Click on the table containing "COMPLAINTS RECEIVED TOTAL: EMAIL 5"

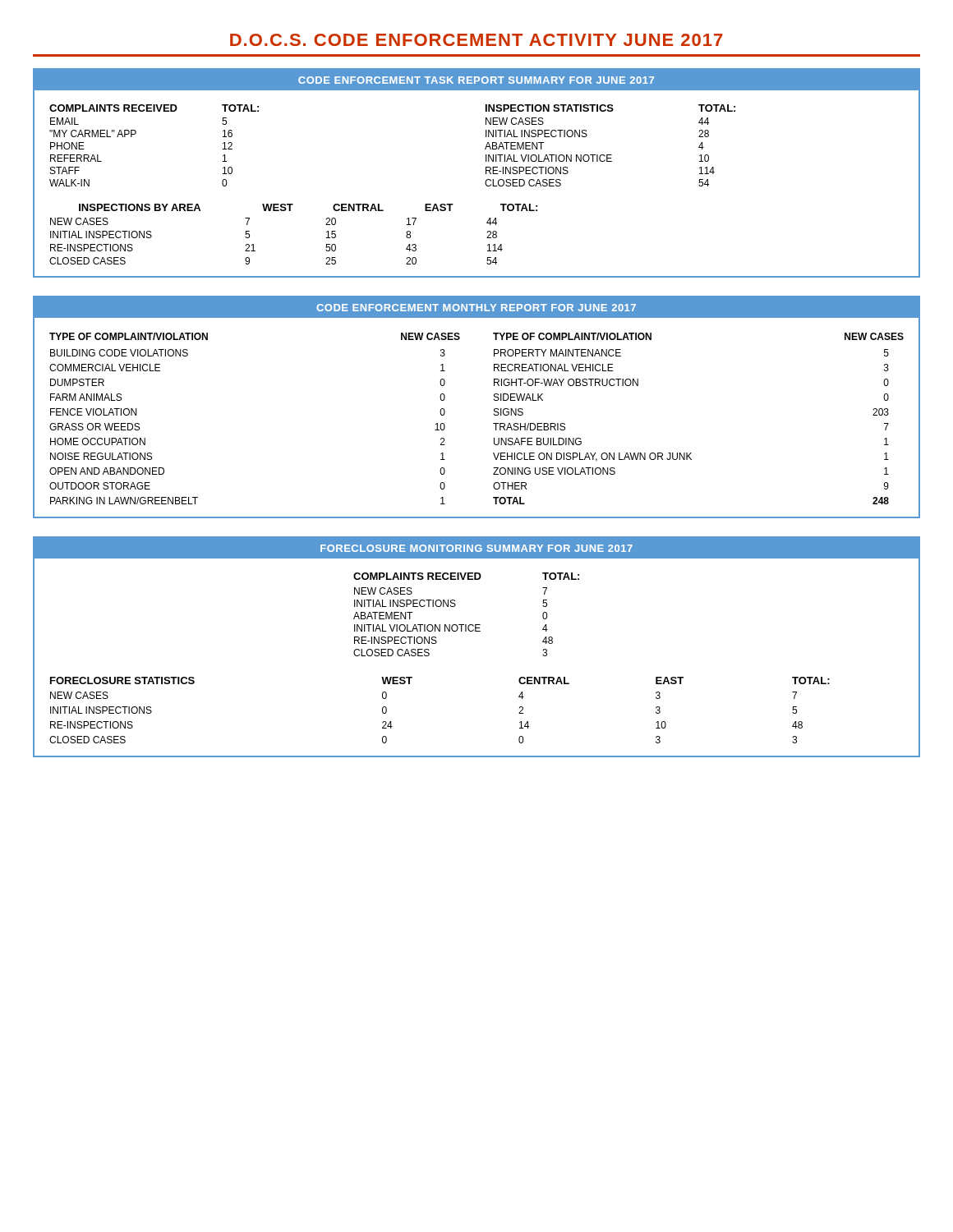[476, 146]
